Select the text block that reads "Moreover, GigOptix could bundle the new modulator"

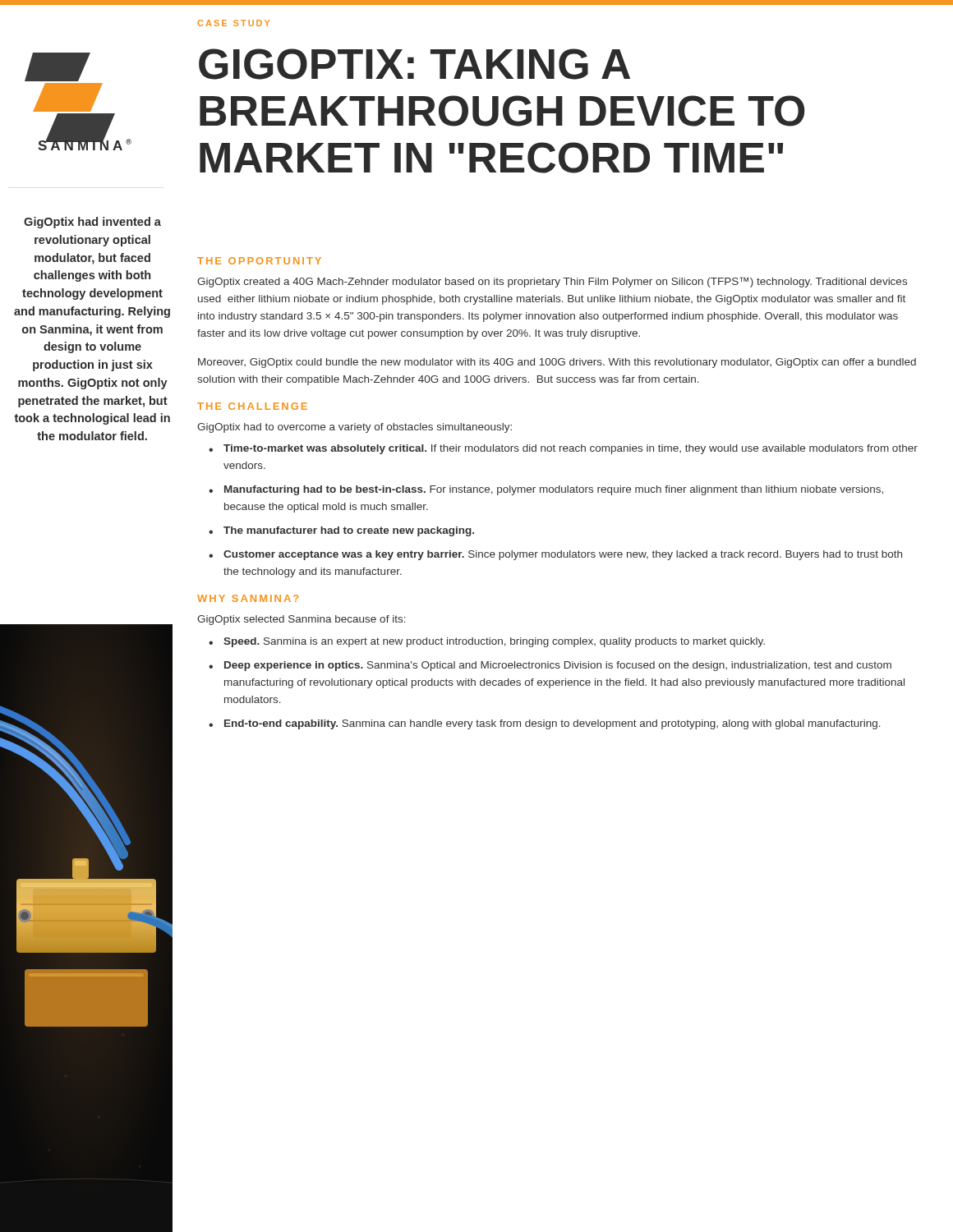tap(557, 370)
